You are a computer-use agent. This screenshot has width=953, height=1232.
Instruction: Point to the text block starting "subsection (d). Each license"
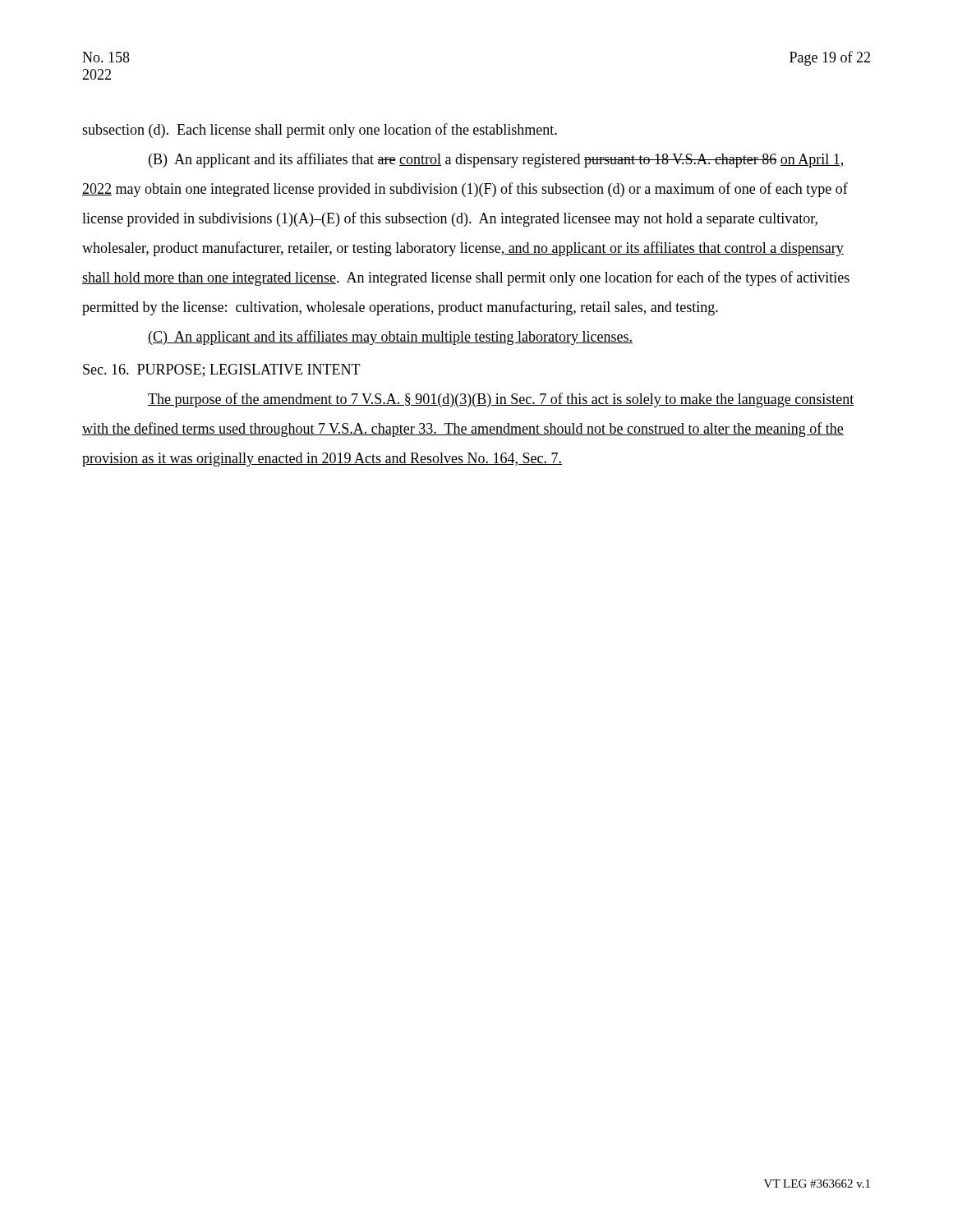pos(320,130)
